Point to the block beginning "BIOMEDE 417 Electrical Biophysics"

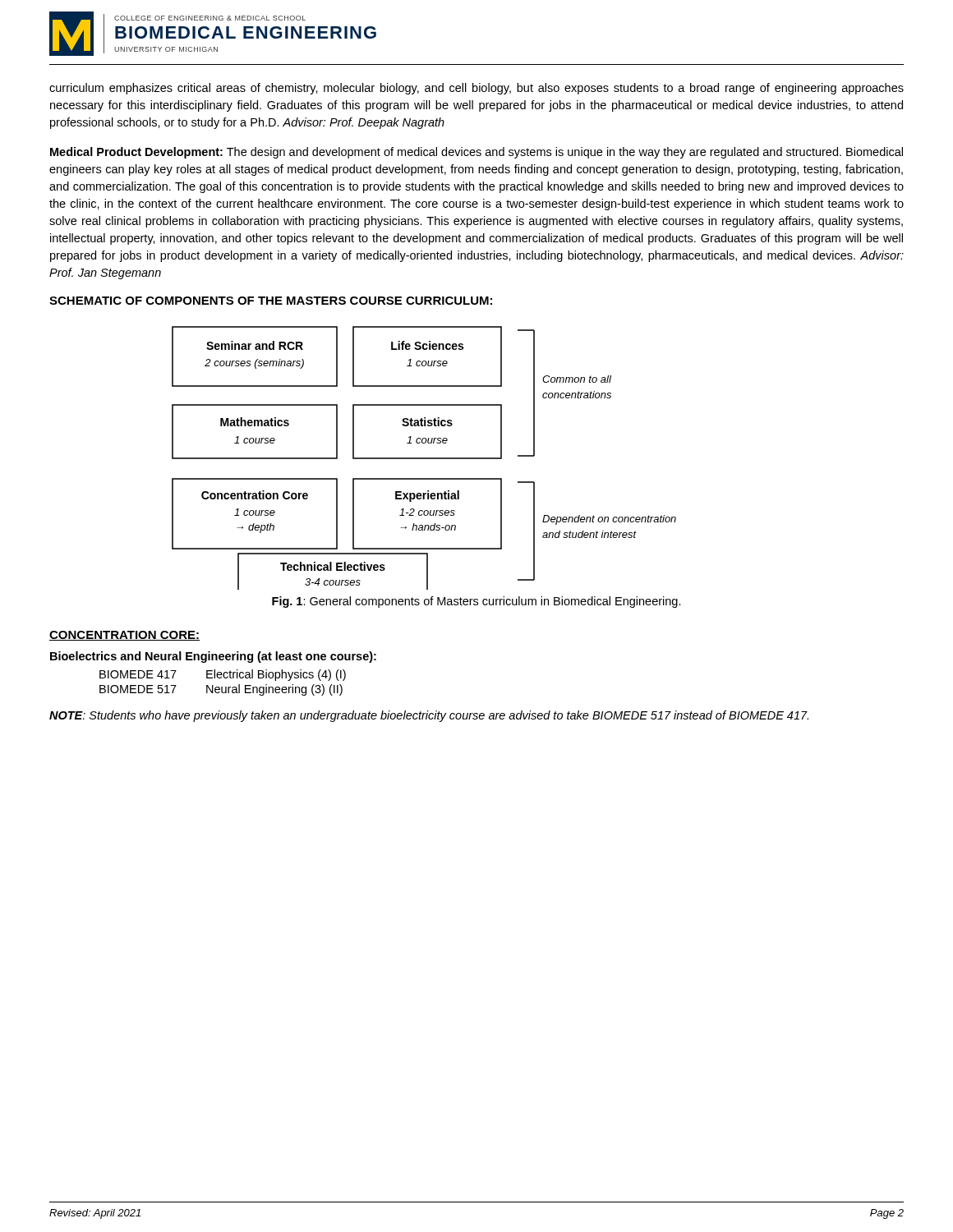(223, 675)
